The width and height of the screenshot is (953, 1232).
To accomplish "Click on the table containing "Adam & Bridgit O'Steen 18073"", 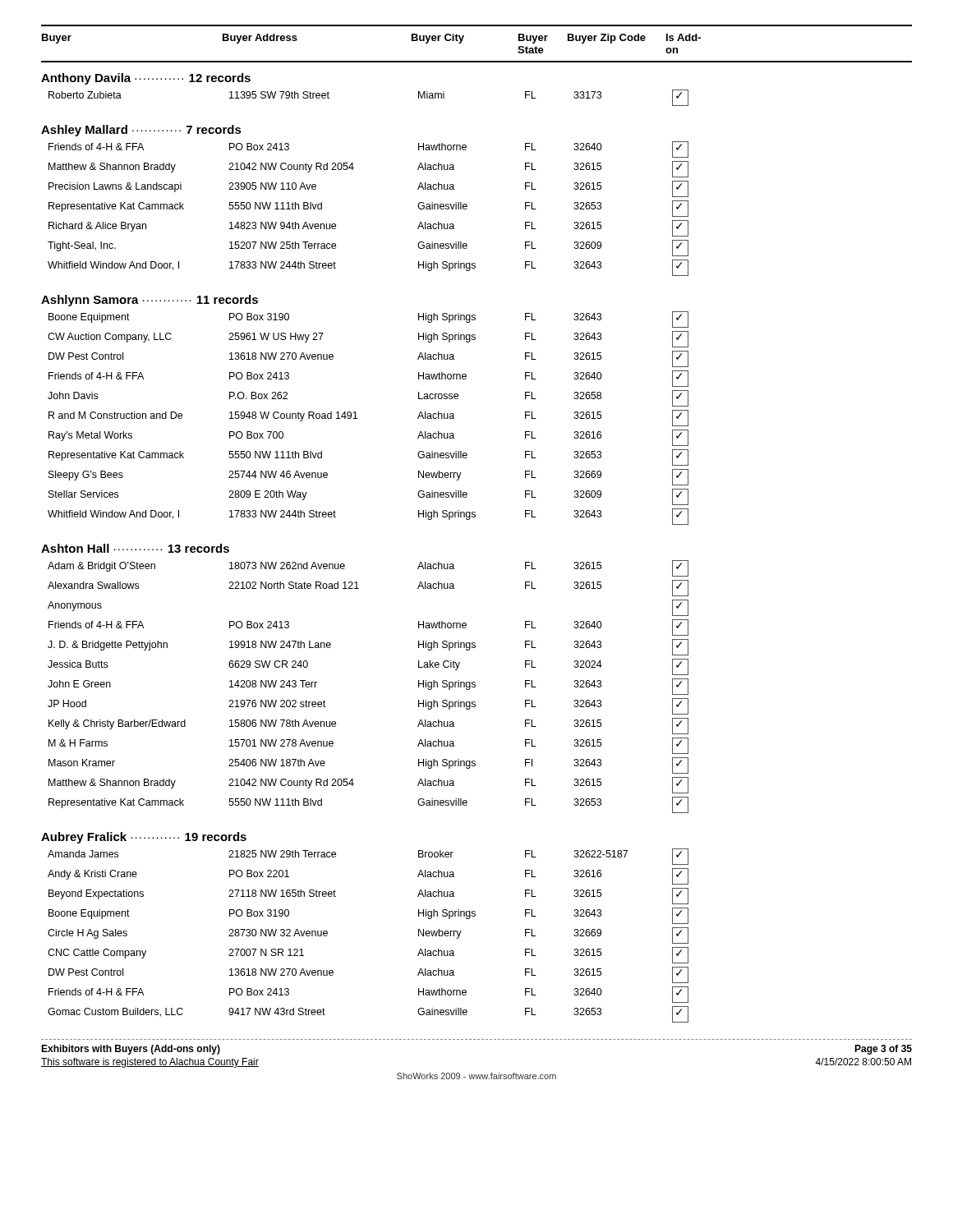I will pos(476,687).
